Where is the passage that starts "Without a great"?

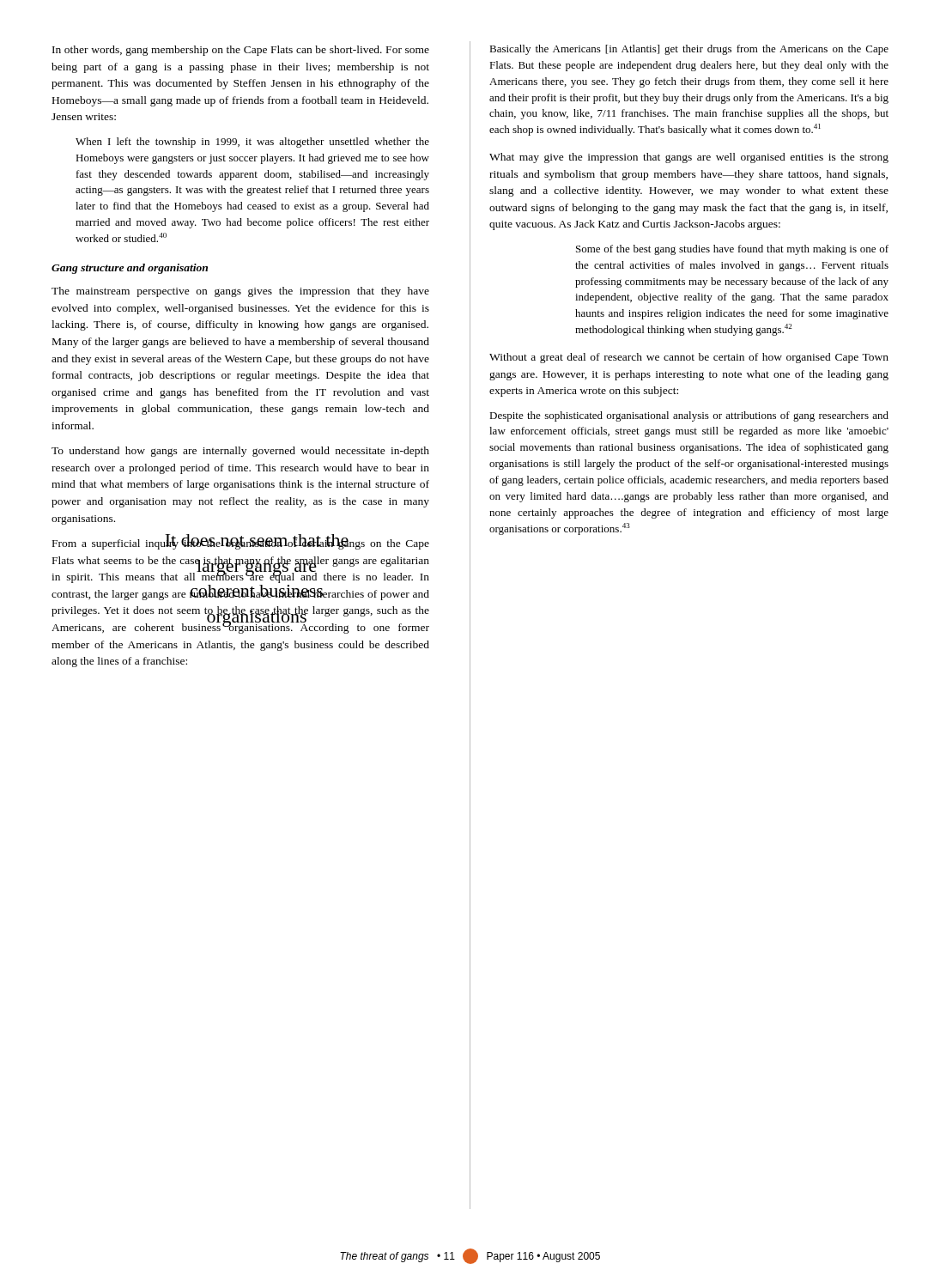click(x=689, y=374)
